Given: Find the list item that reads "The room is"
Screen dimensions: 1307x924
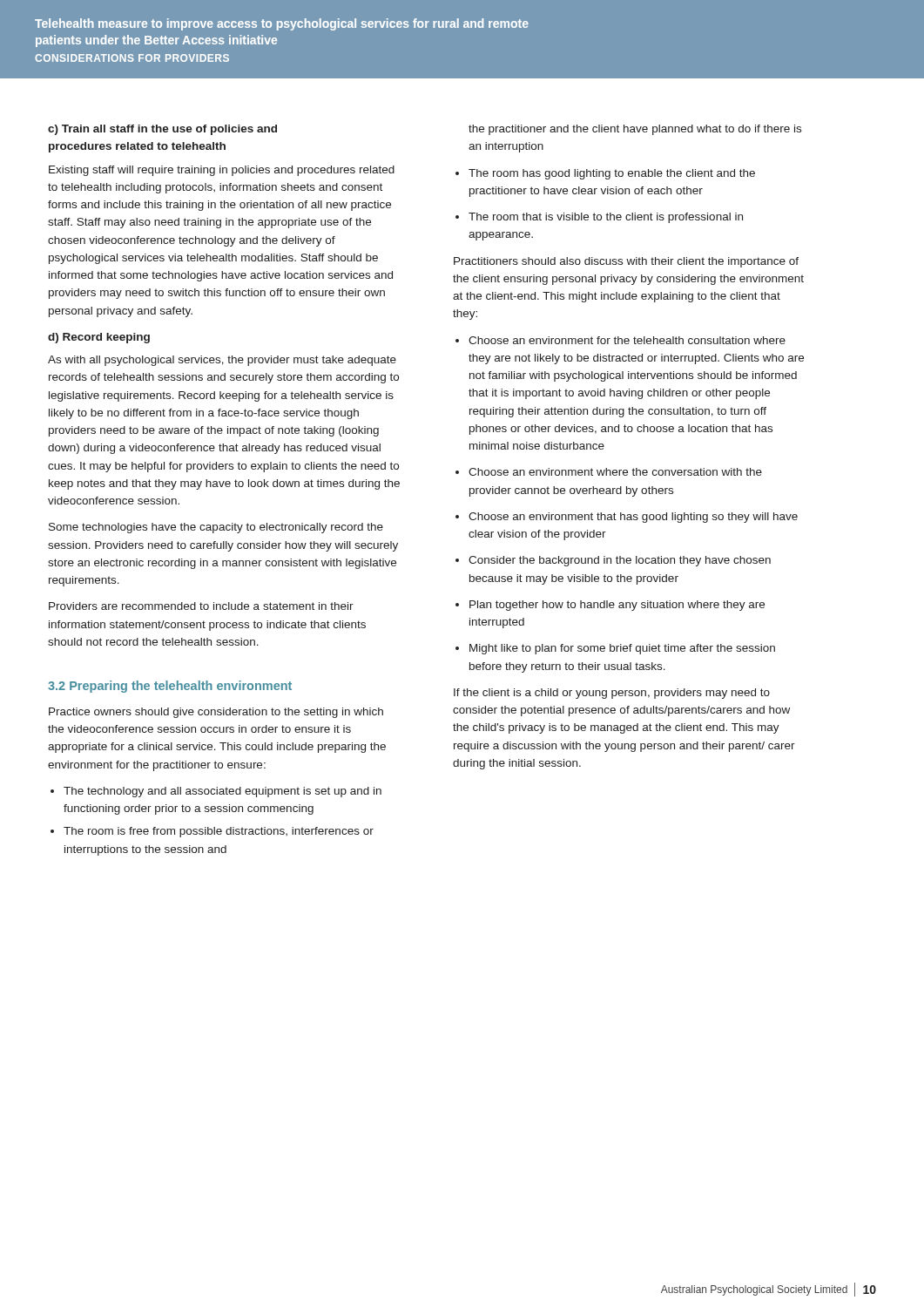Looking at the screenshot, I should pos(224,840).
